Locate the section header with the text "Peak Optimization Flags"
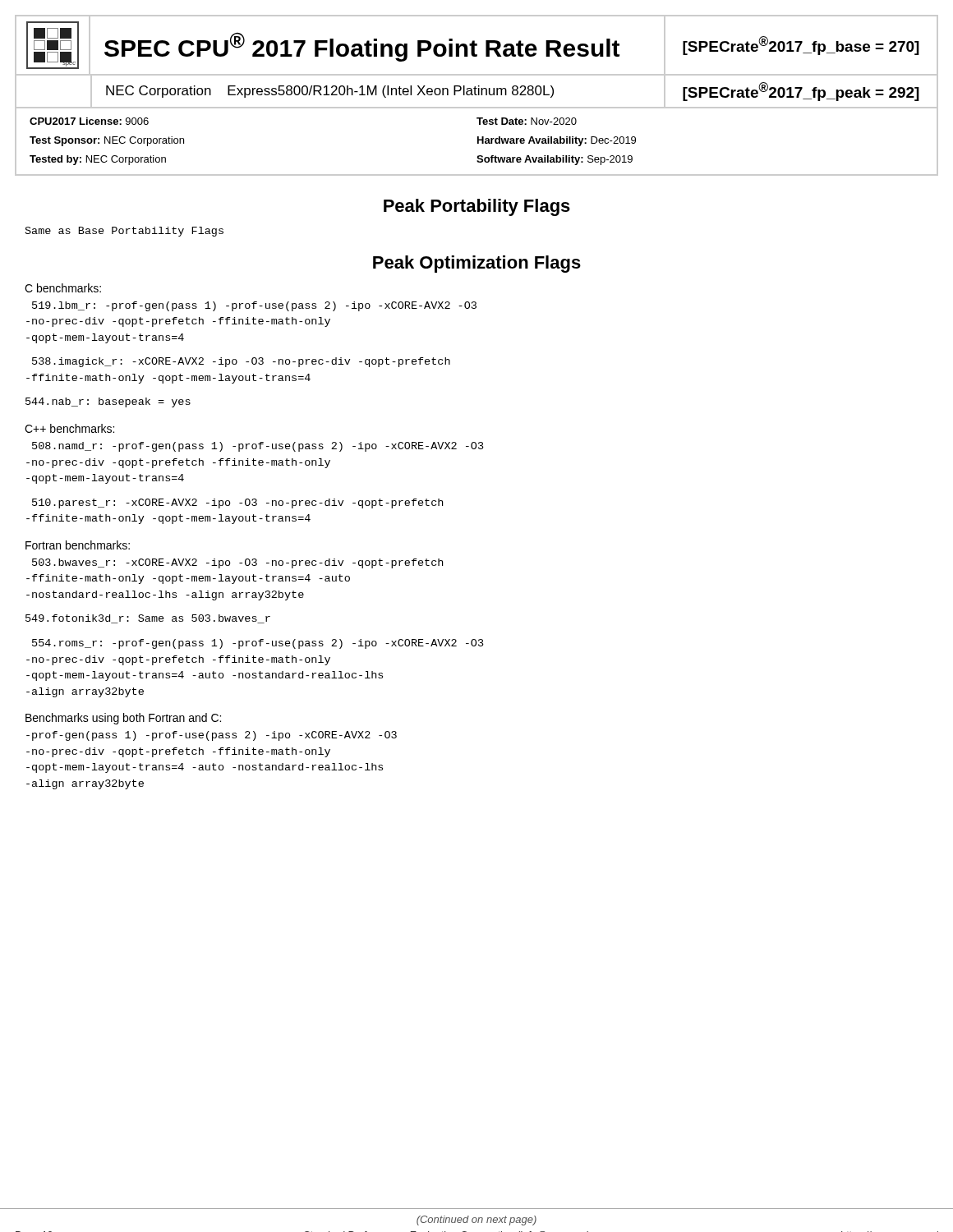Viewport: 953px width, 1232px height. coord(476,262)
